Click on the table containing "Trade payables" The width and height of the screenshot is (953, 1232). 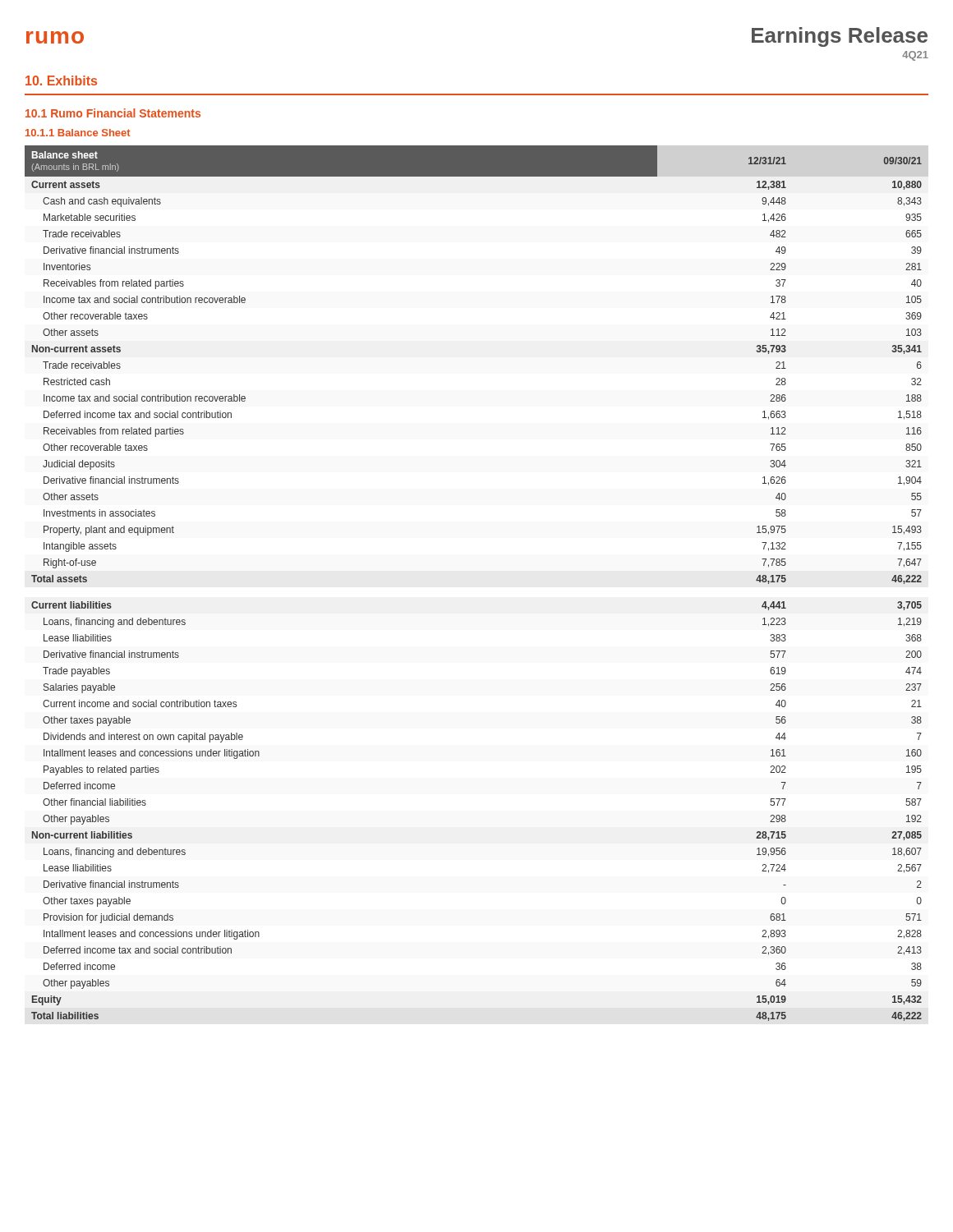(476, 585)
